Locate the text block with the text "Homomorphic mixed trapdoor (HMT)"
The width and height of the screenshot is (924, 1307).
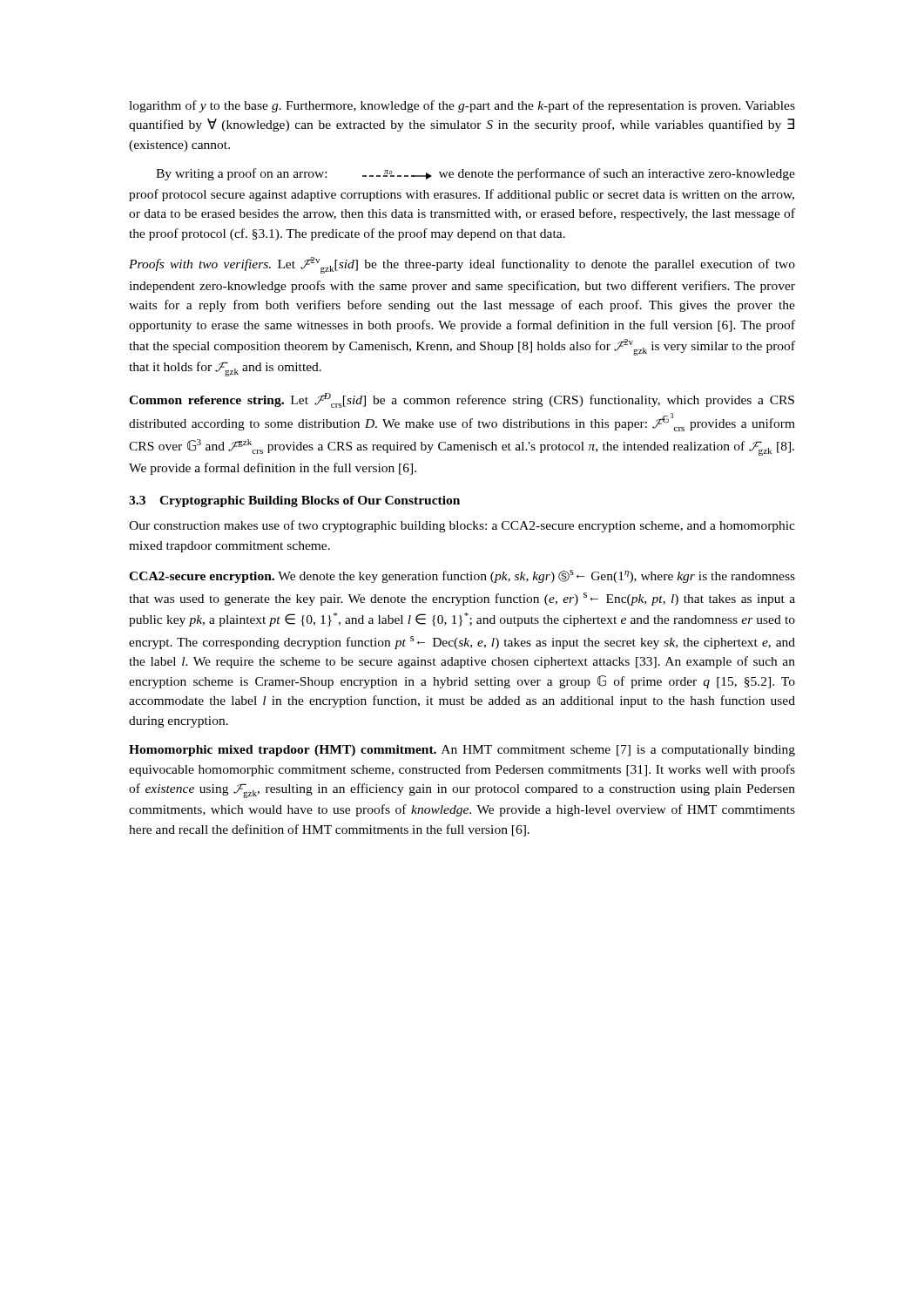click(462, 790)
